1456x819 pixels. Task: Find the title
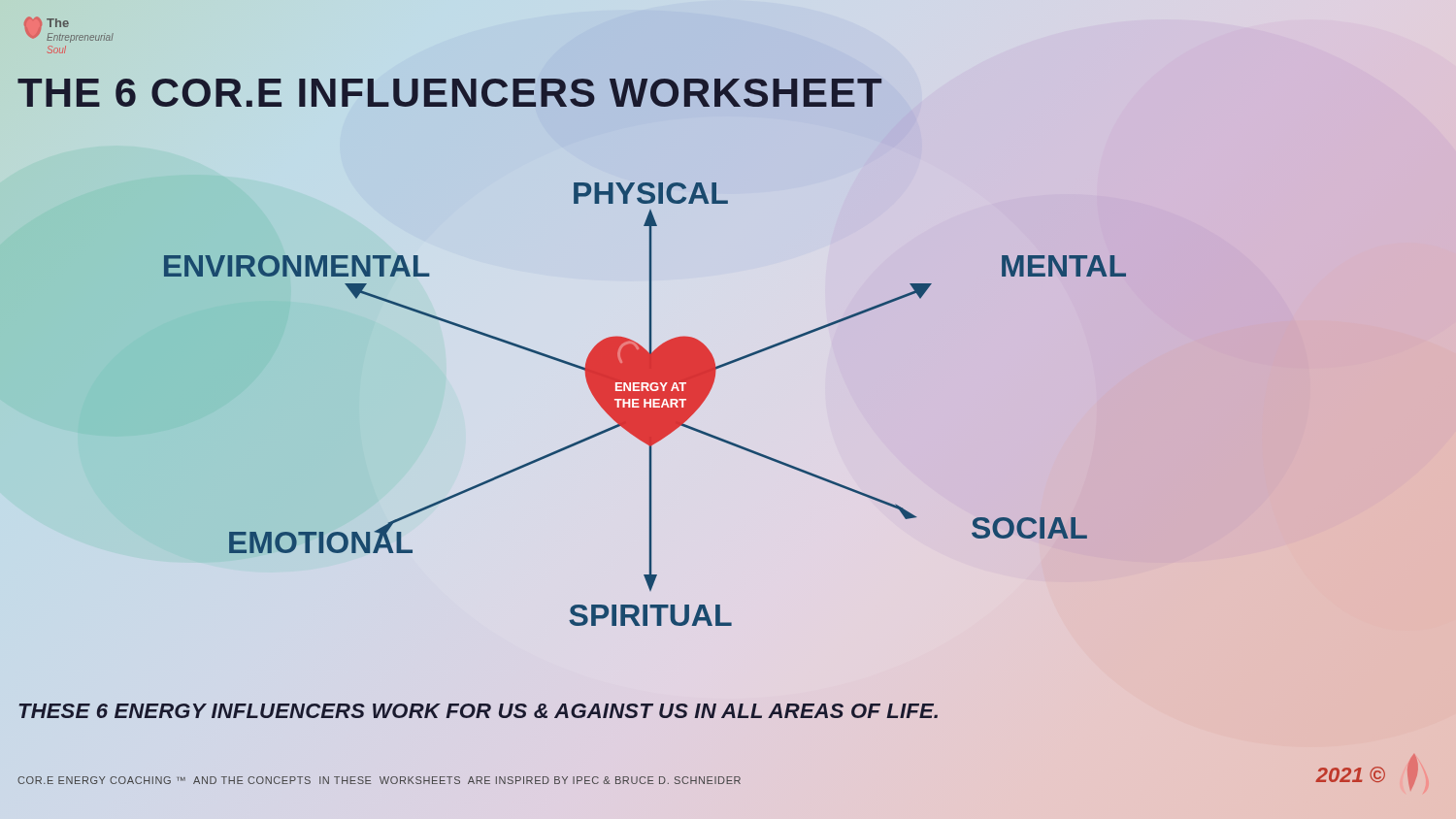450,93
